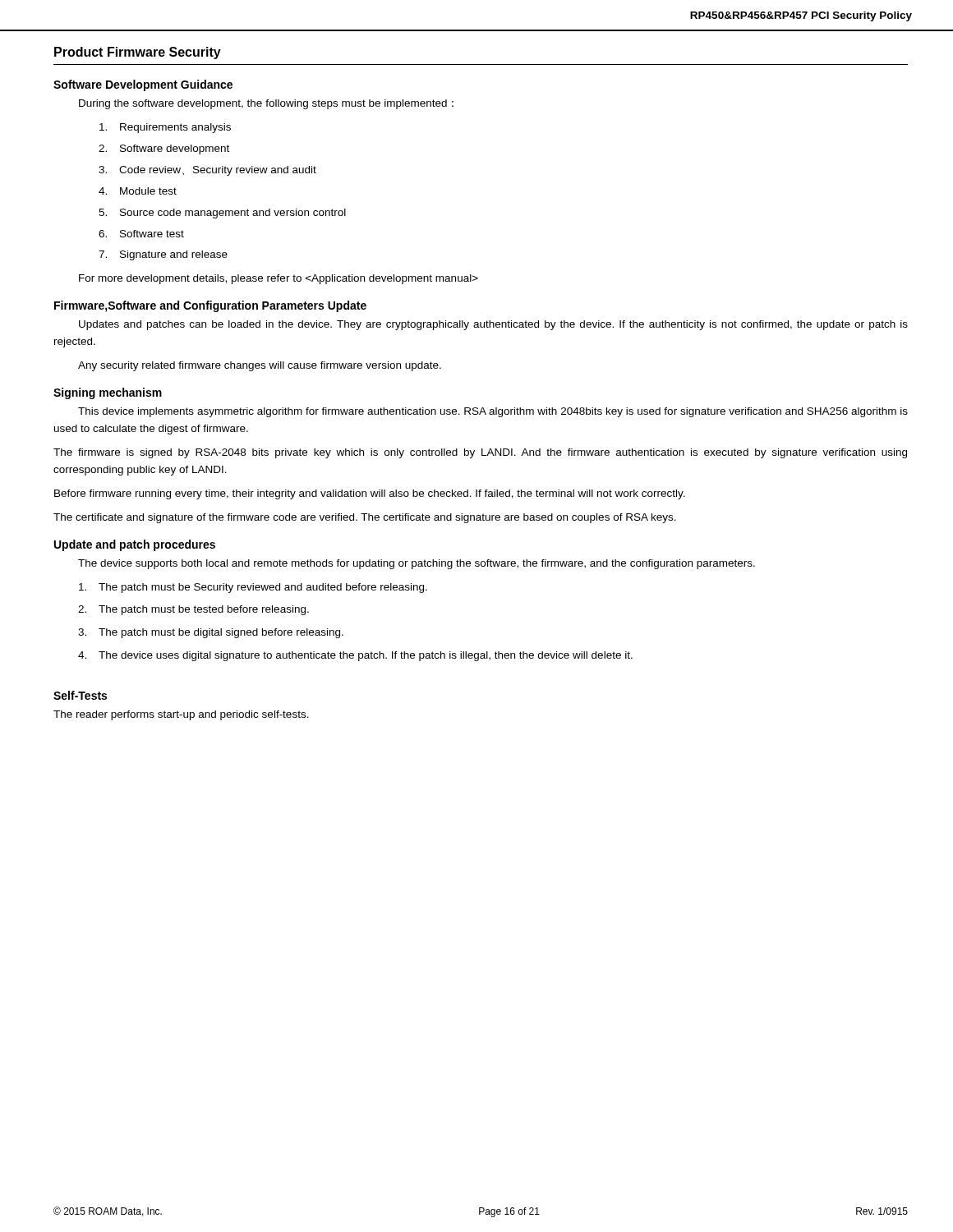Navigate to the element starting "Signing mechanism"
The image size is (953, 1232).
coord(108,393)
